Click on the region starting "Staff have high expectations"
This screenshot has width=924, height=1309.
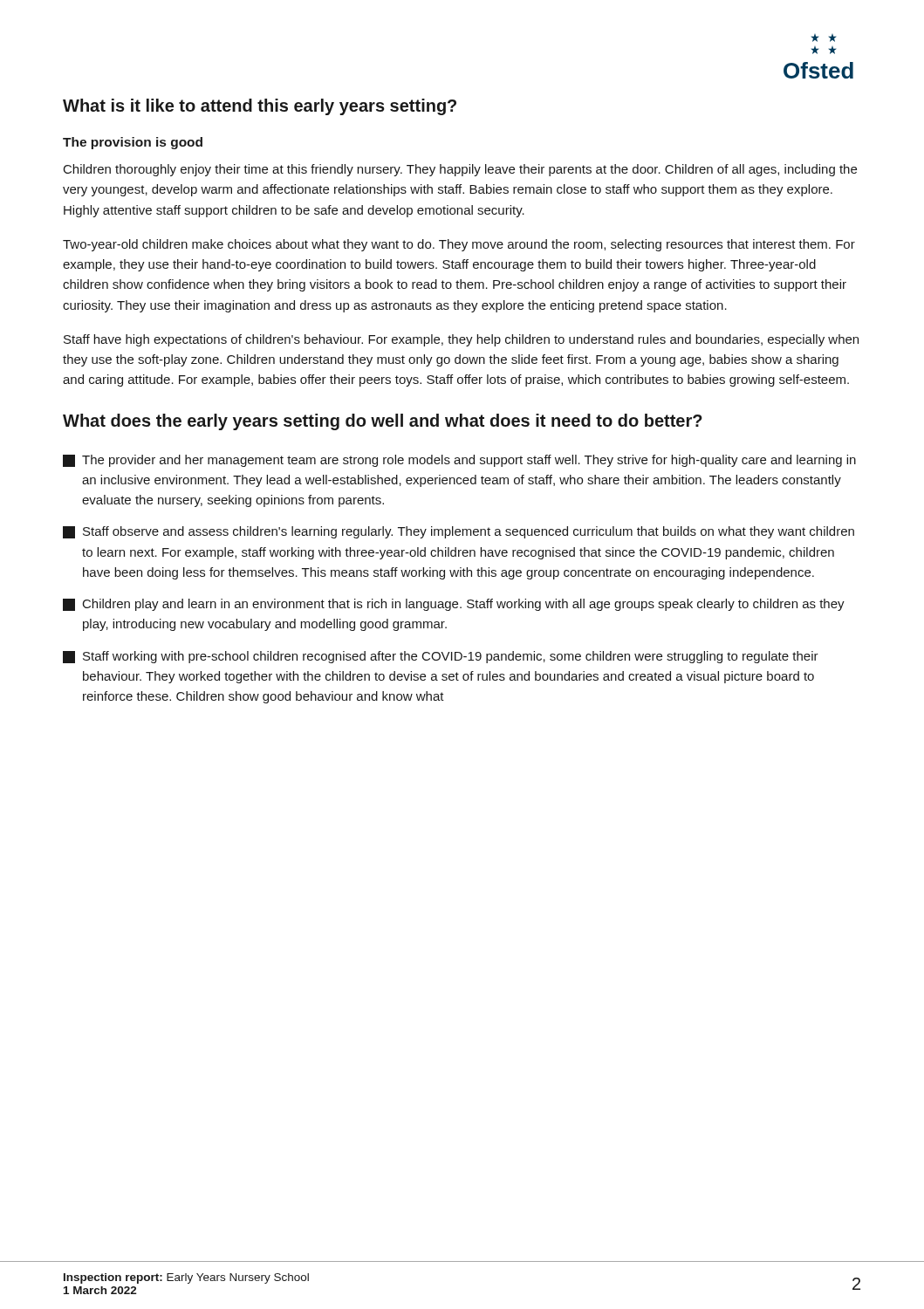pos(461,359)
